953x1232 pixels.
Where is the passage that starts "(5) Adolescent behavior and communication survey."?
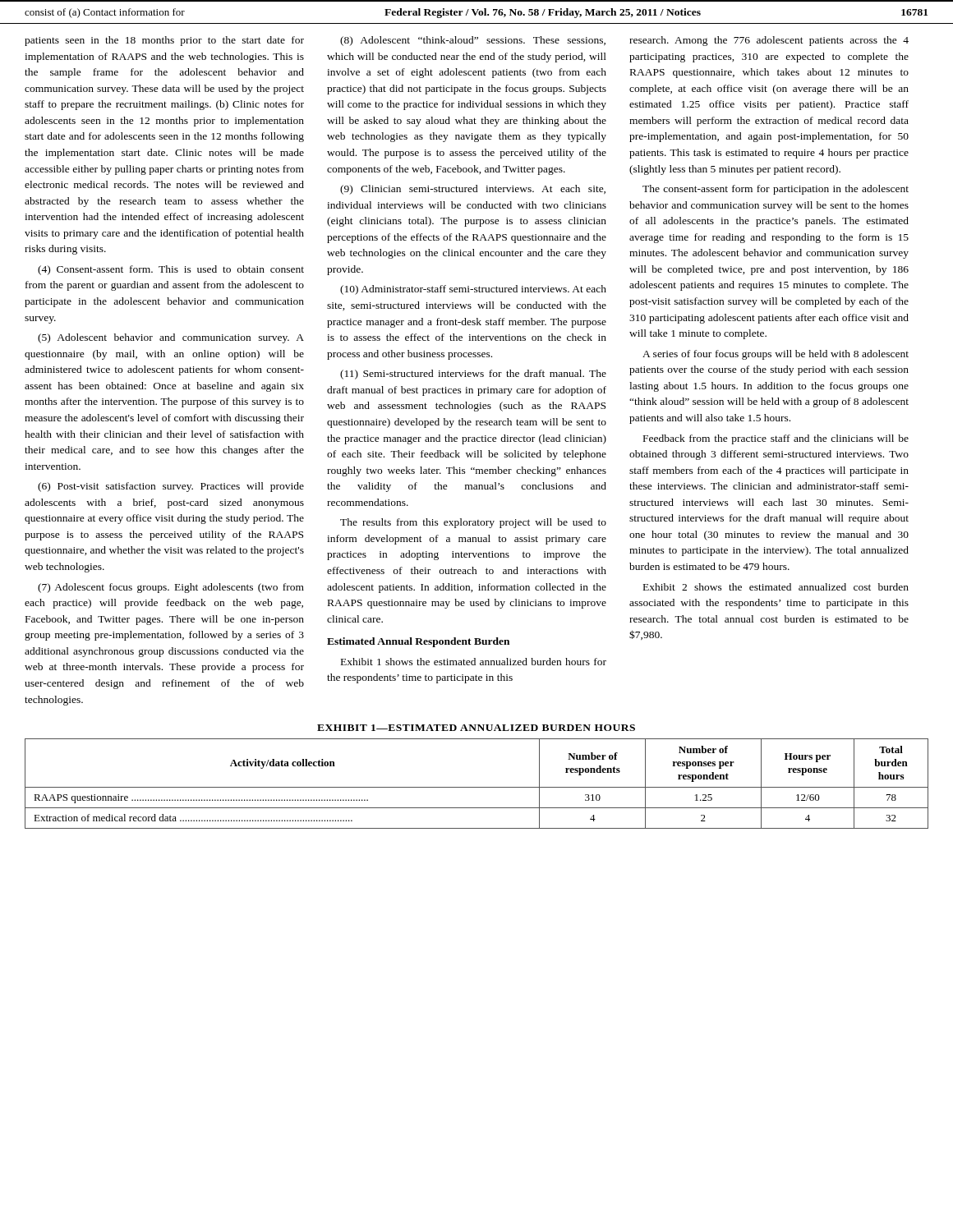click(164, 402)
